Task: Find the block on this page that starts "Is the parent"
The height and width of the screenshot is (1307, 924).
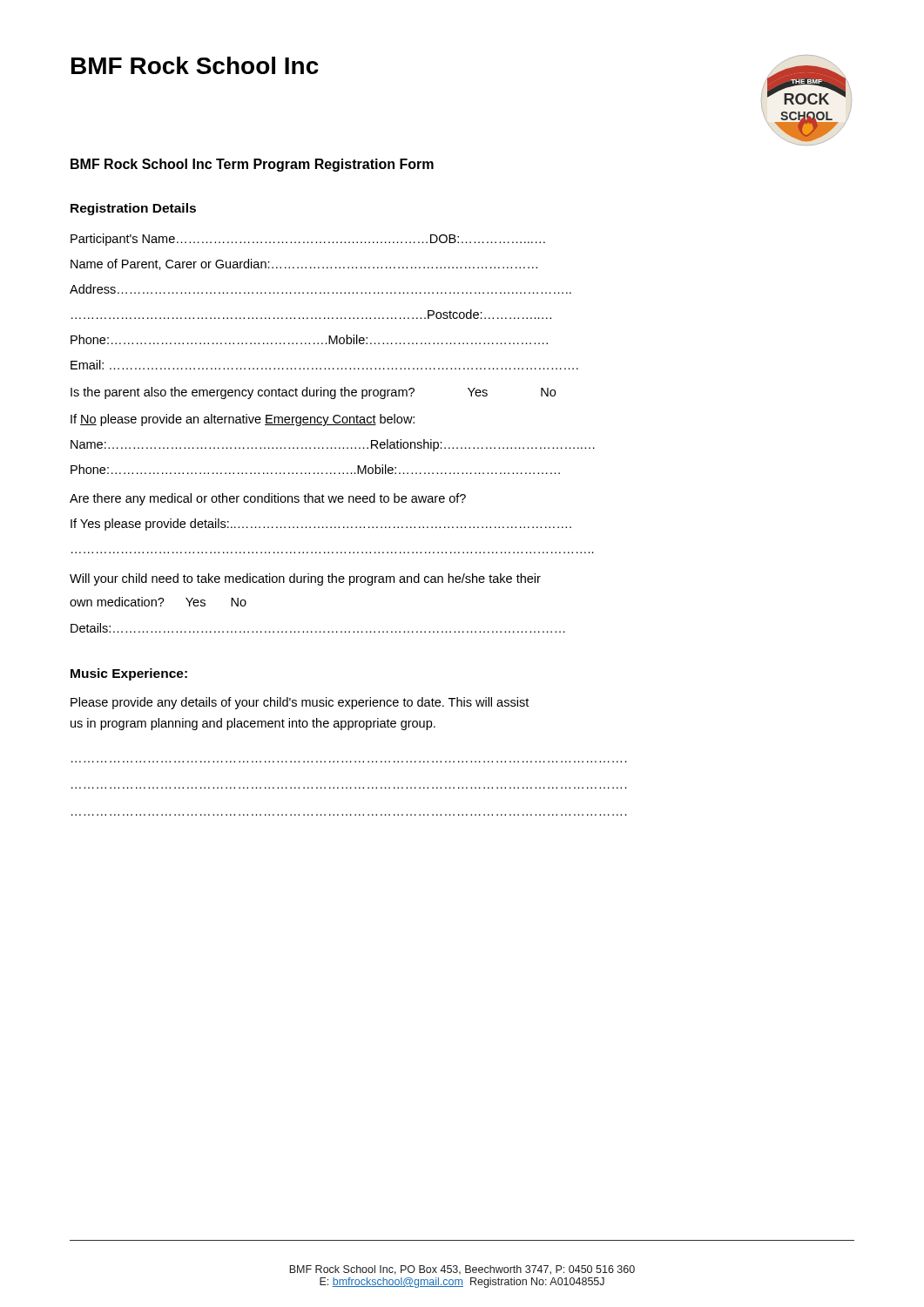Action: coord(462,393)
